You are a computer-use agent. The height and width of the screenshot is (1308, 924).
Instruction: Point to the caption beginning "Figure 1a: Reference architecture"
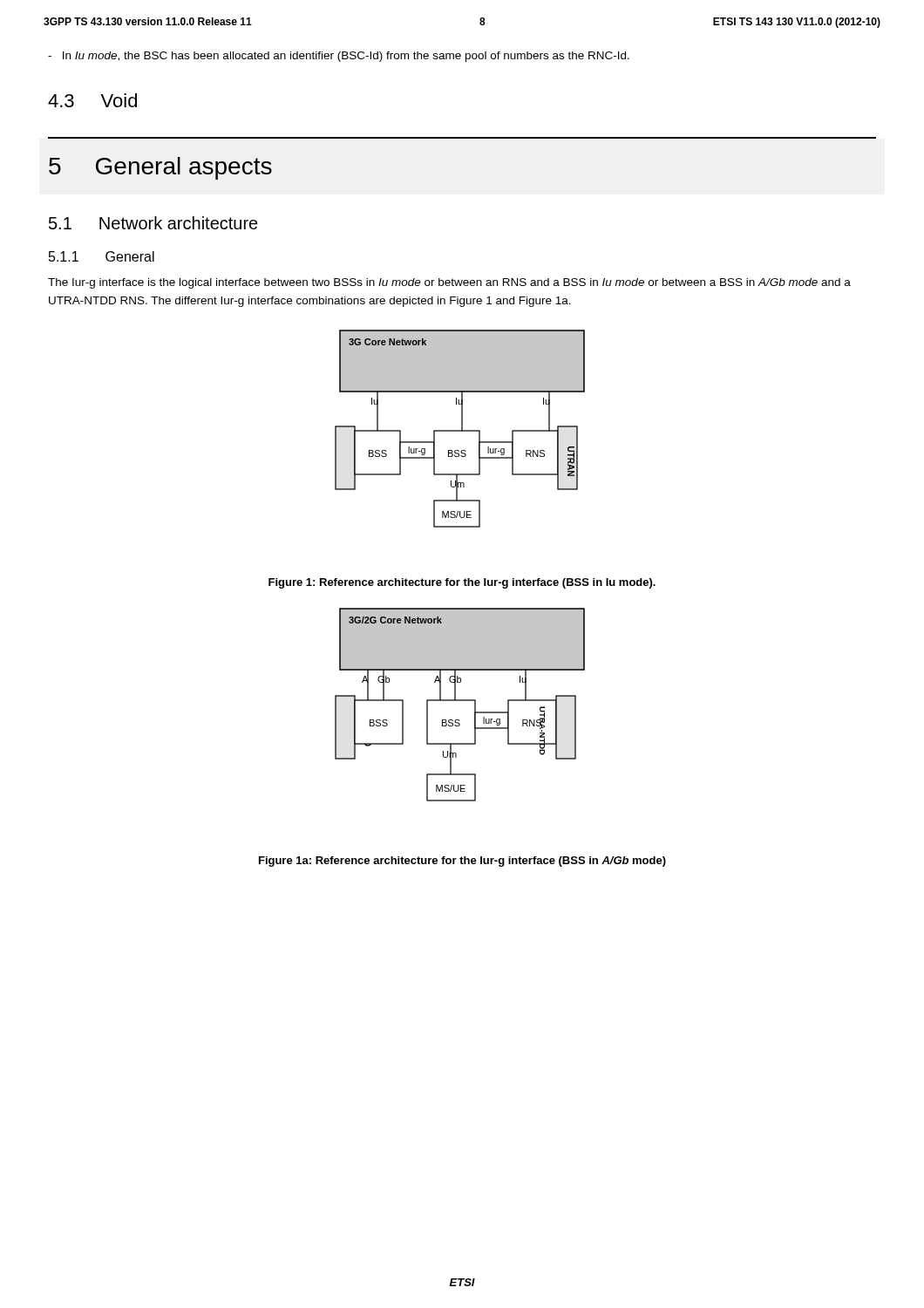(x=462, y=860)
